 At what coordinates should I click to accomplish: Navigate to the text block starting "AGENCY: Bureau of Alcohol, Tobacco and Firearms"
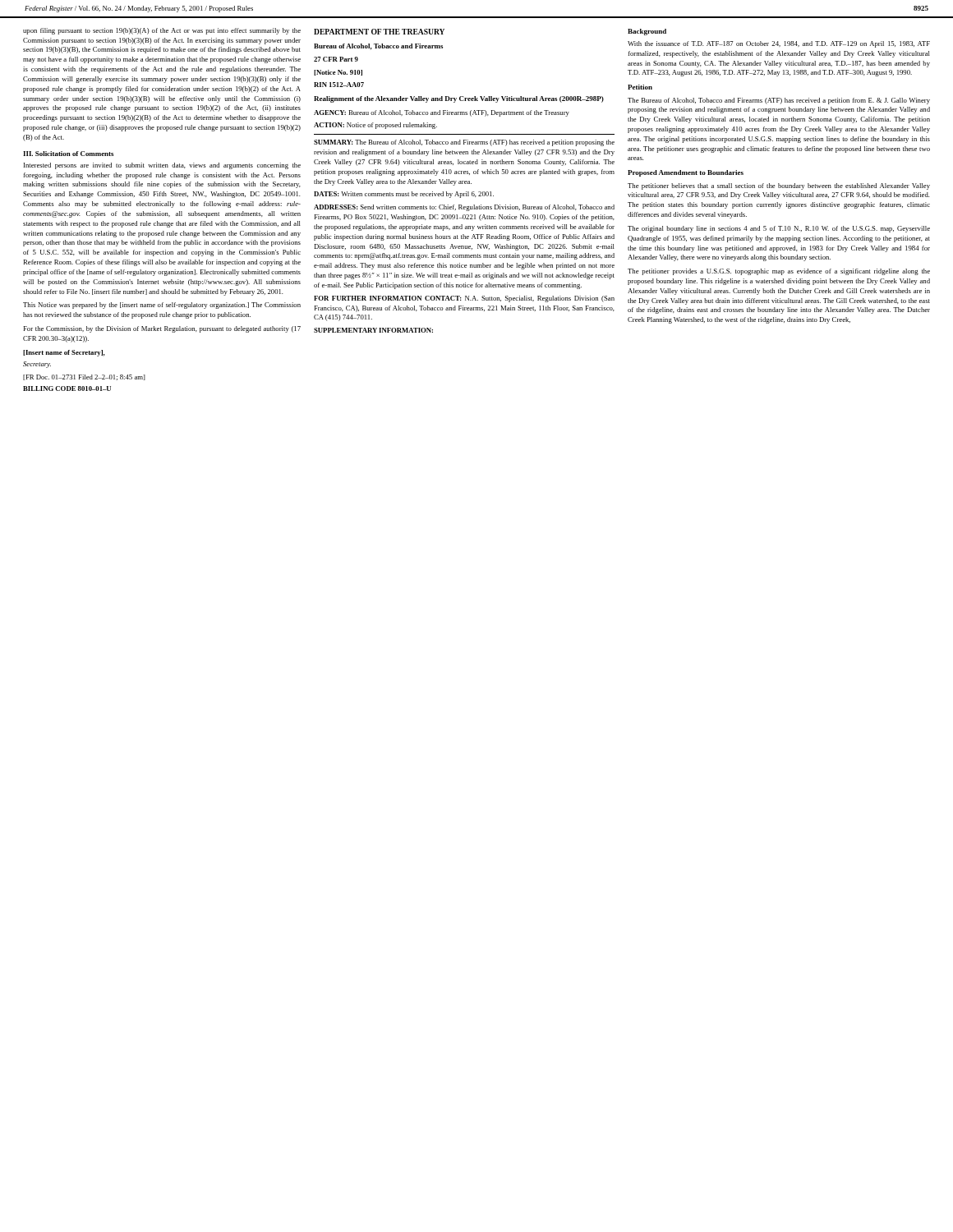click(442, 112)
